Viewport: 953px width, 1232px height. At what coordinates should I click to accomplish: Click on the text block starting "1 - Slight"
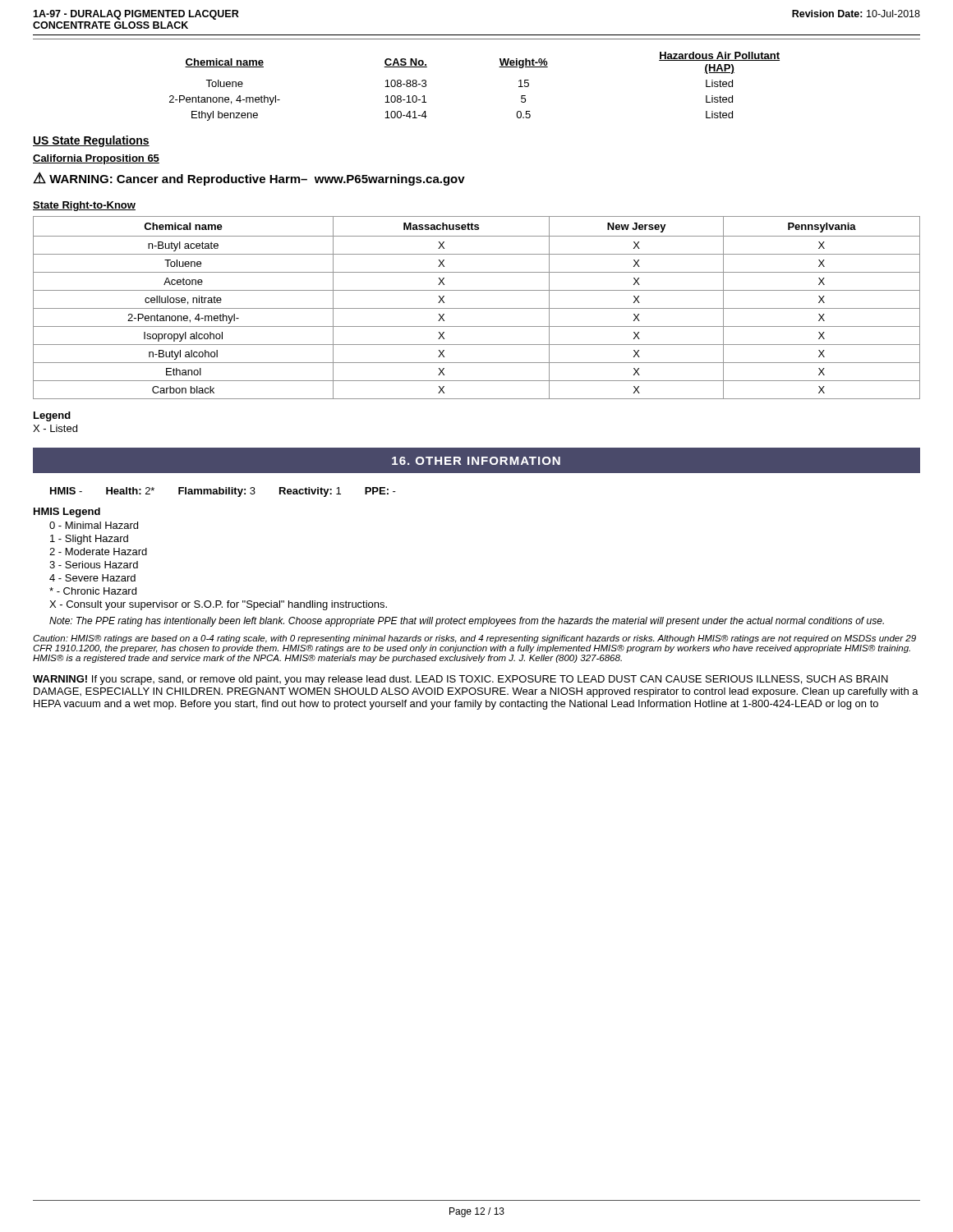(89, 538)
